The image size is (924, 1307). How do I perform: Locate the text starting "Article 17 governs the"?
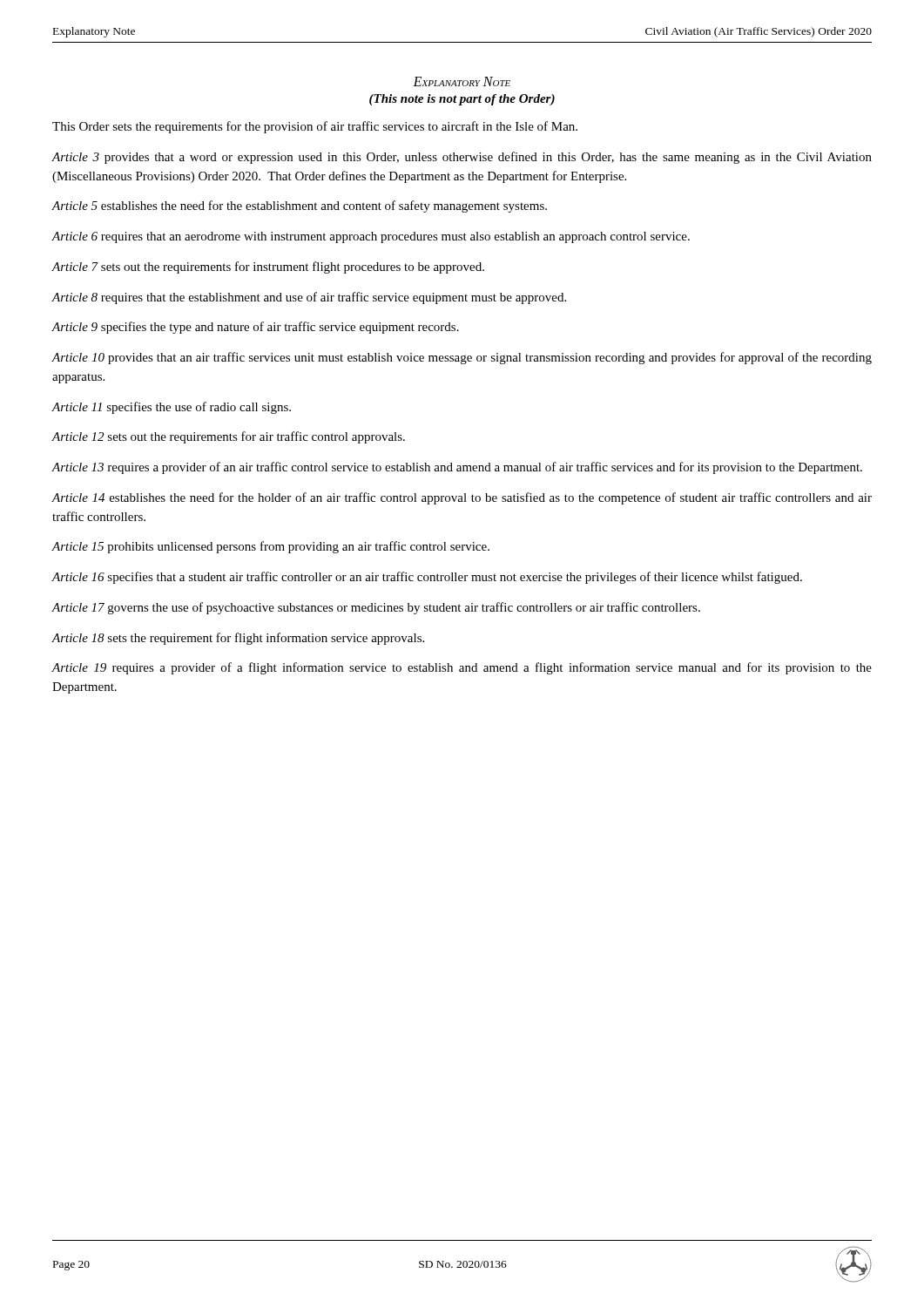[377, 607]
